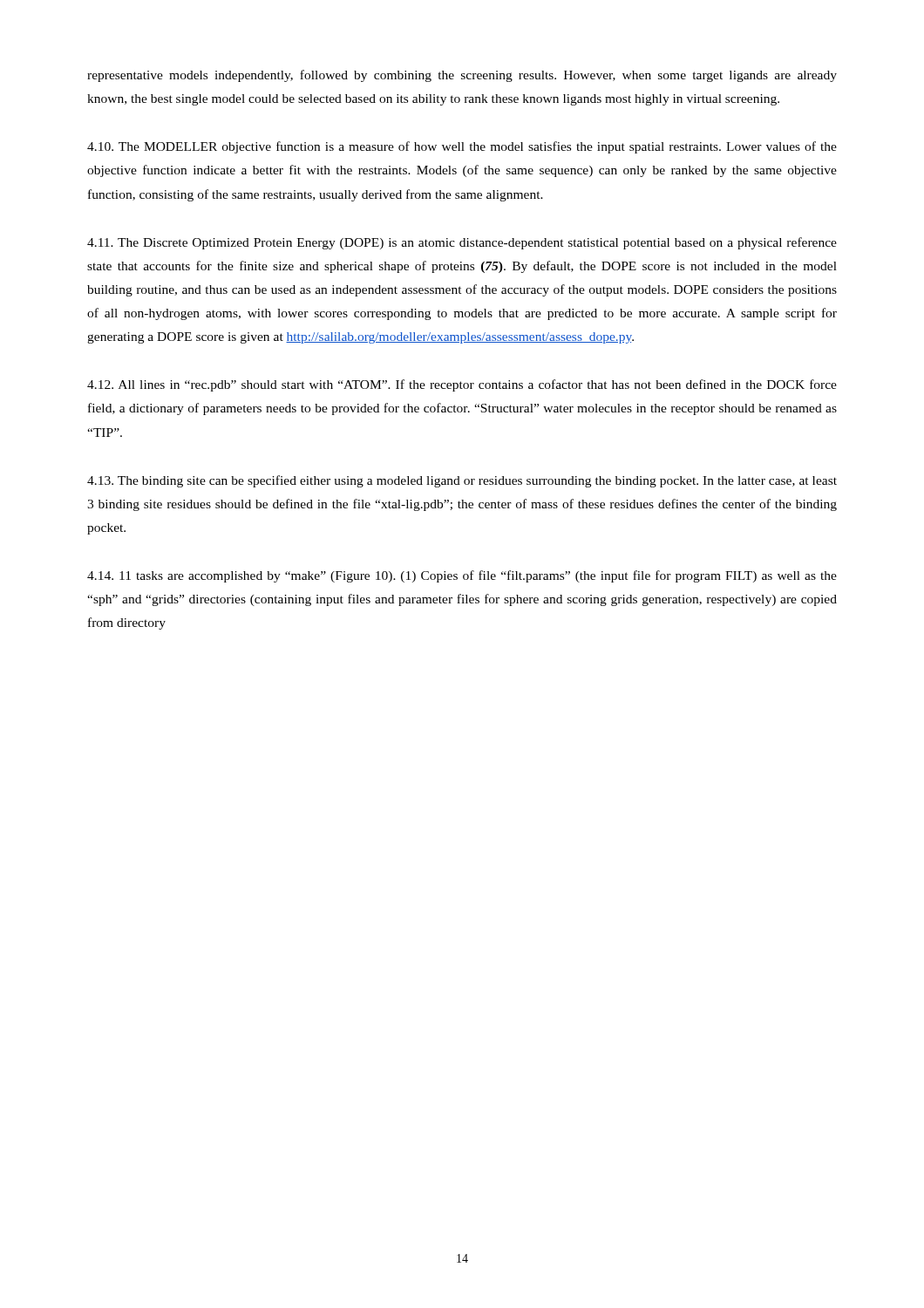Select the text block that reads "representative models independently, followed by"
This screenshot has height=1308, width=924.
(x=462, y=86)
